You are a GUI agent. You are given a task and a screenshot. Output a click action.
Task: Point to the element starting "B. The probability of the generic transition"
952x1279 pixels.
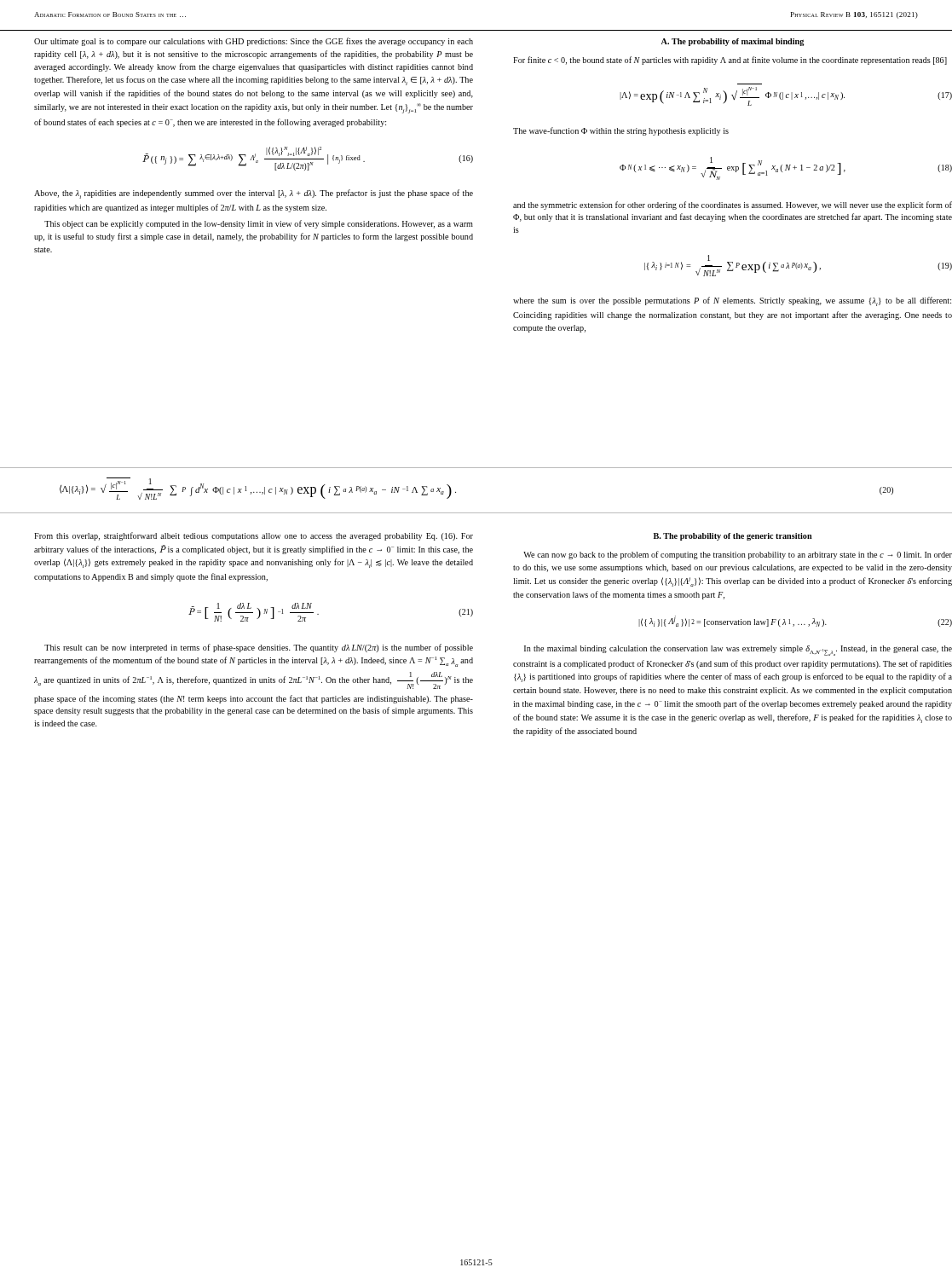(733, 536)
